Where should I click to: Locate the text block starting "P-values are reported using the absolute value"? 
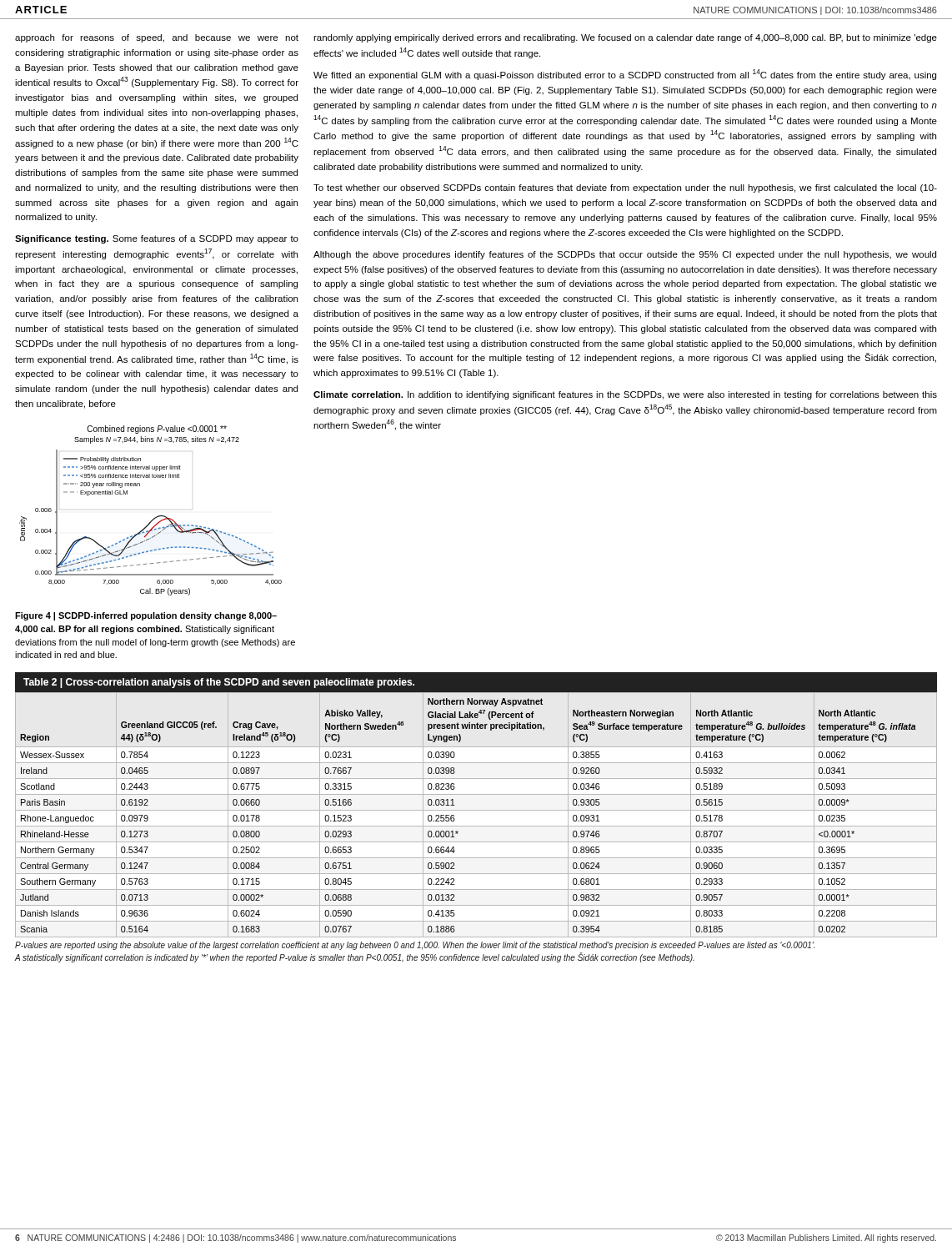tap(415, 952)
